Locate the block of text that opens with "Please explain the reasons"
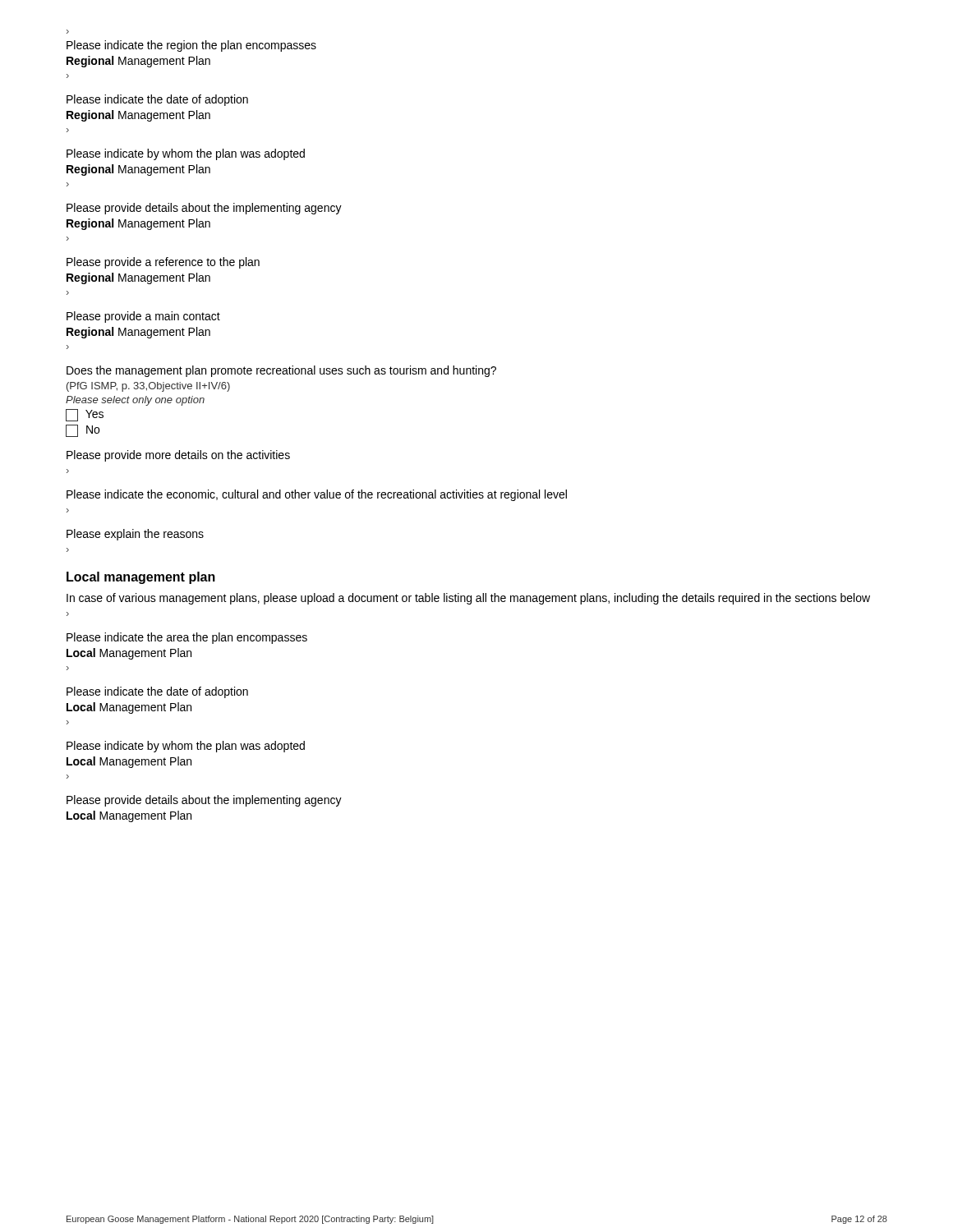This screenshot has width=953, height=1232. [x=135, y=535]
